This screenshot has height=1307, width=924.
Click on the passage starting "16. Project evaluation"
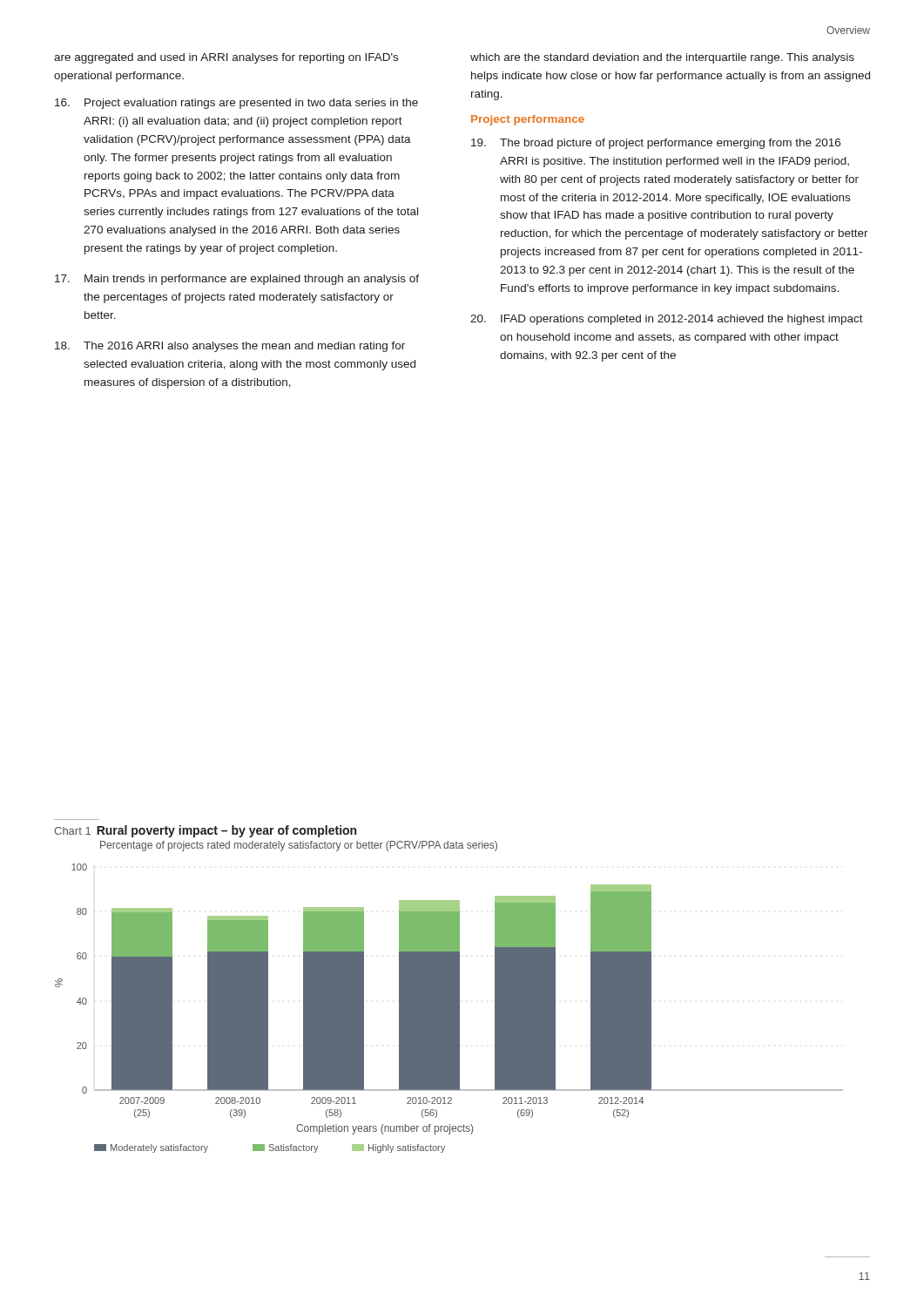coord(237,176)
